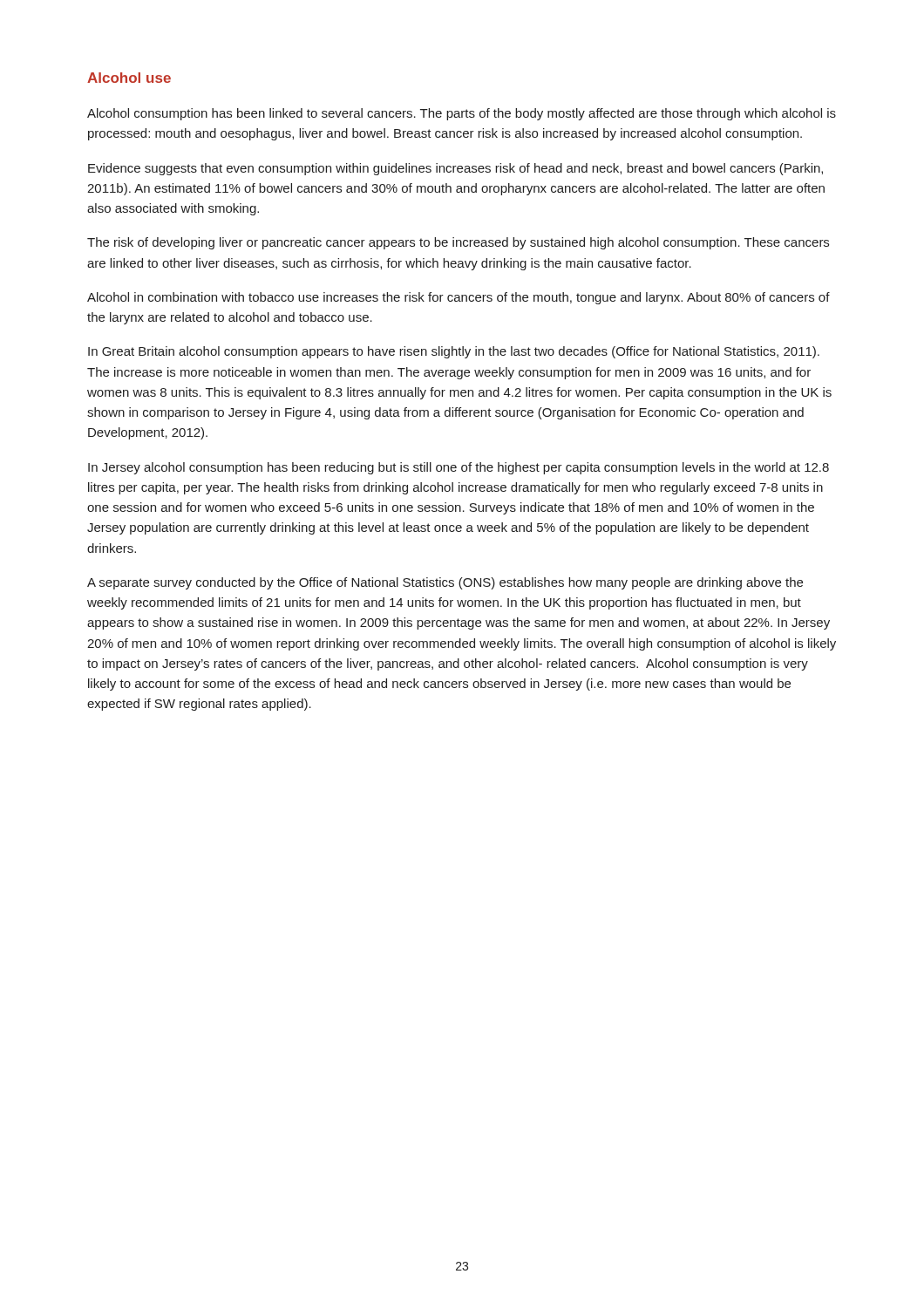Image resolution: width=924 pixels, height=1308 pixels.
Task: Point to the element starting "Alcohol use"
Action: pos(129,78)
